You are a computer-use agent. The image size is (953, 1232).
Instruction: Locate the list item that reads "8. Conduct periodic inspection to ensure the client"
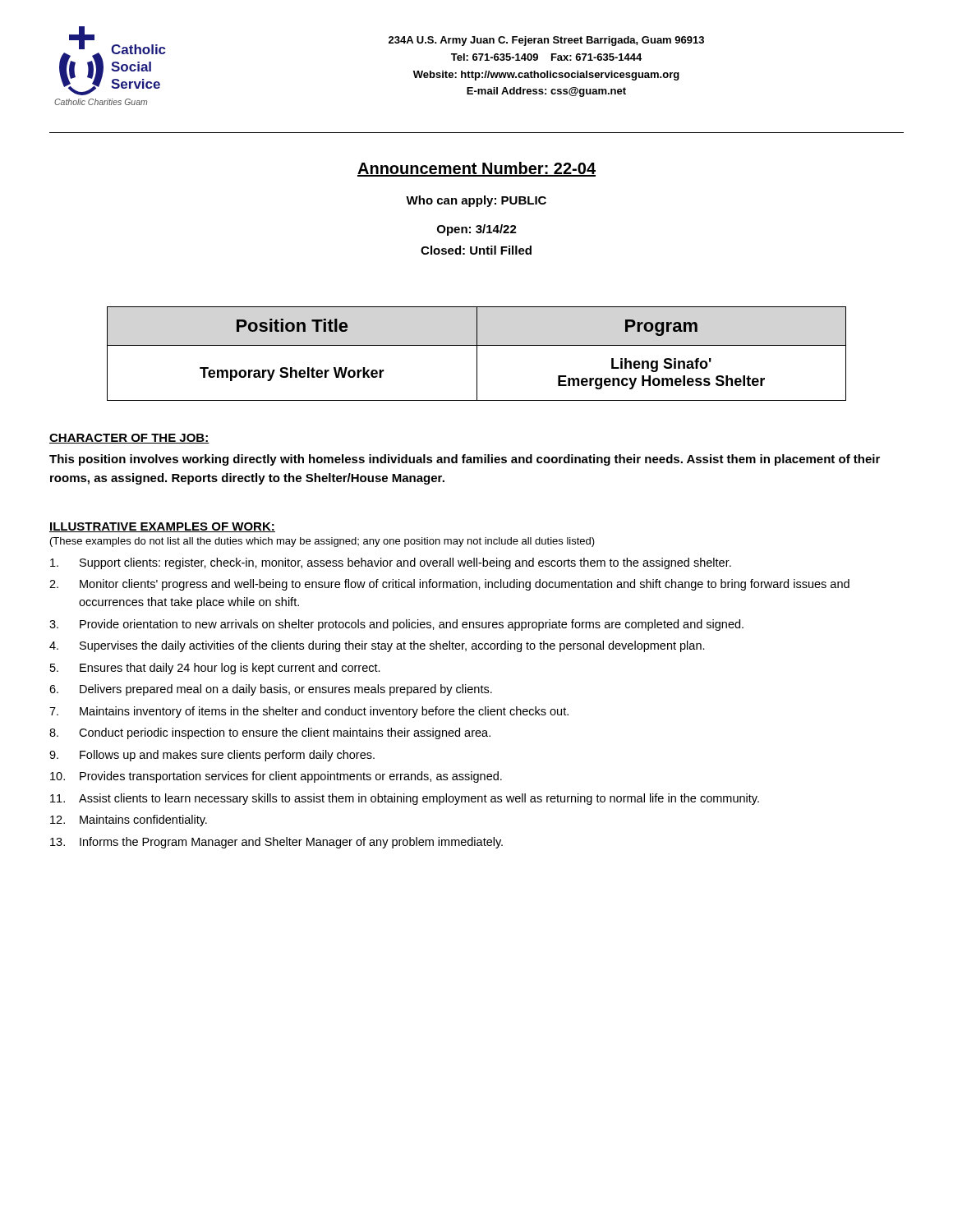click(x=476, y=733)
